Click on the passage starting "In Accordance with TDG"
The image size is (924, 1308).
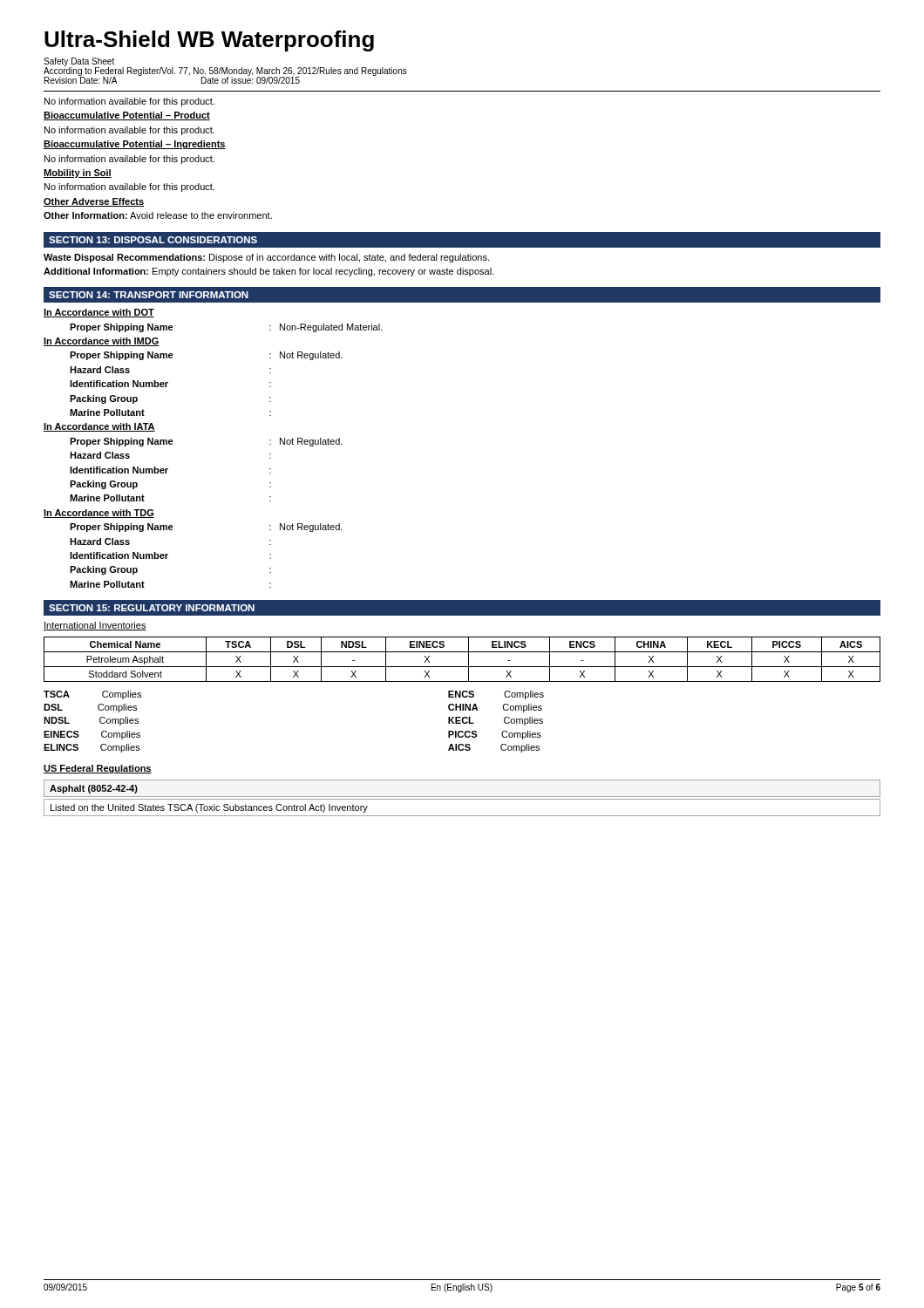tap(99, 512)
